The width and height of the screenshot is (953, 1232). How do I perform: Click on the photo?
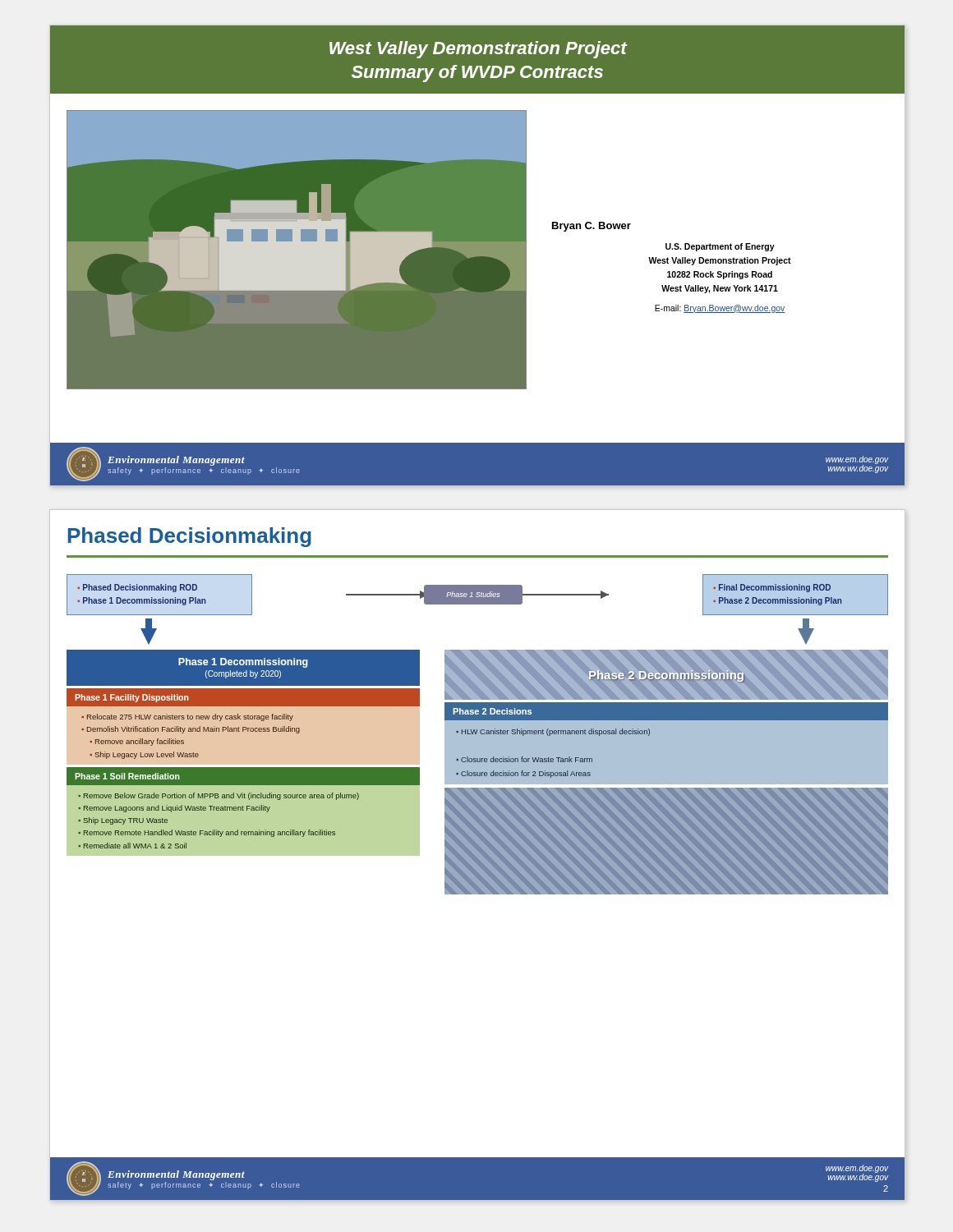297,250
